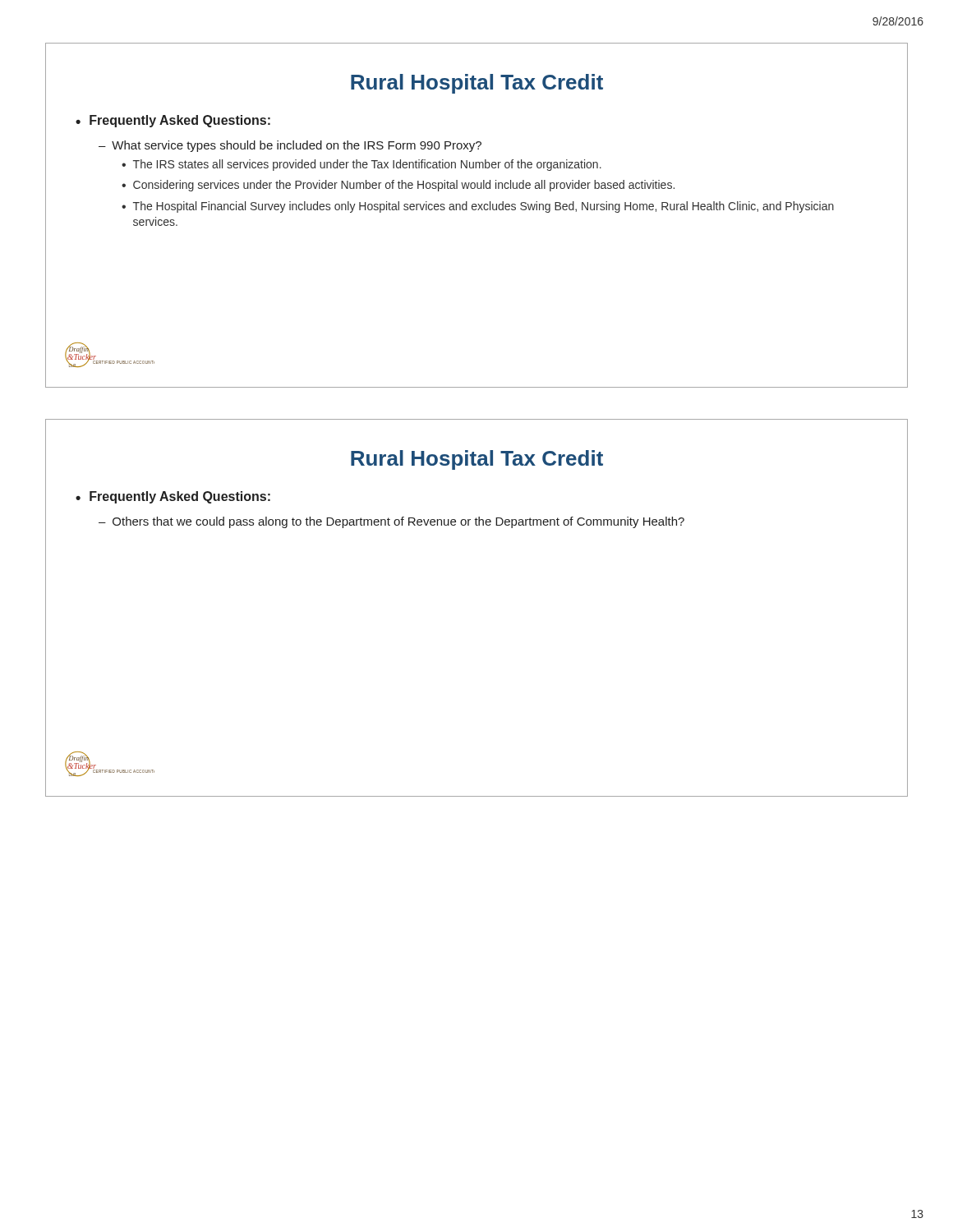Find the list item with the text "– Others that we"
Viewport: 953px width, 1232px height.
(392, 521)
